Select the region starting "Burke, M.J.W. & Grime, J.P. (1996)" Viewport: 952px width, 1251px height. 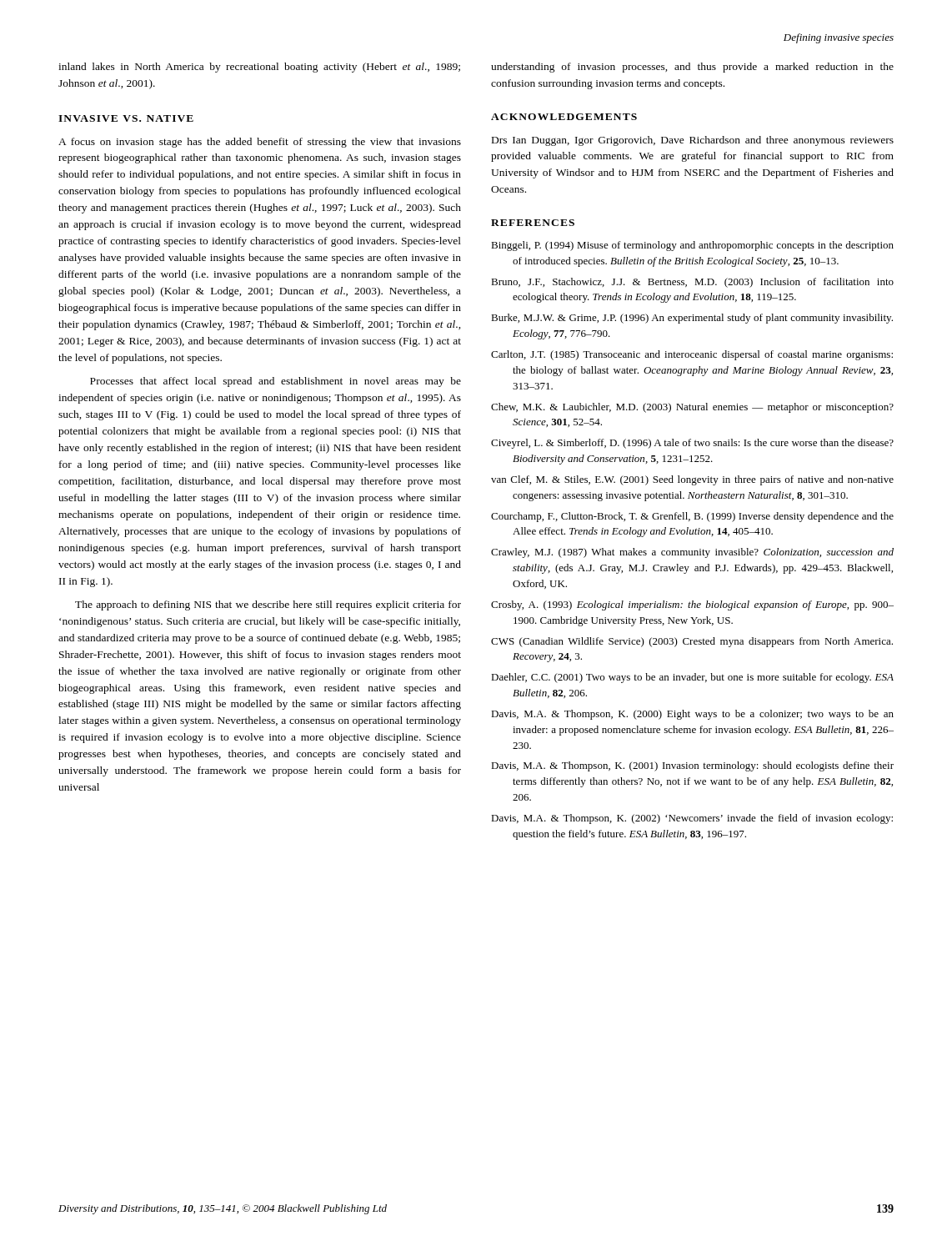click(692, 325)
